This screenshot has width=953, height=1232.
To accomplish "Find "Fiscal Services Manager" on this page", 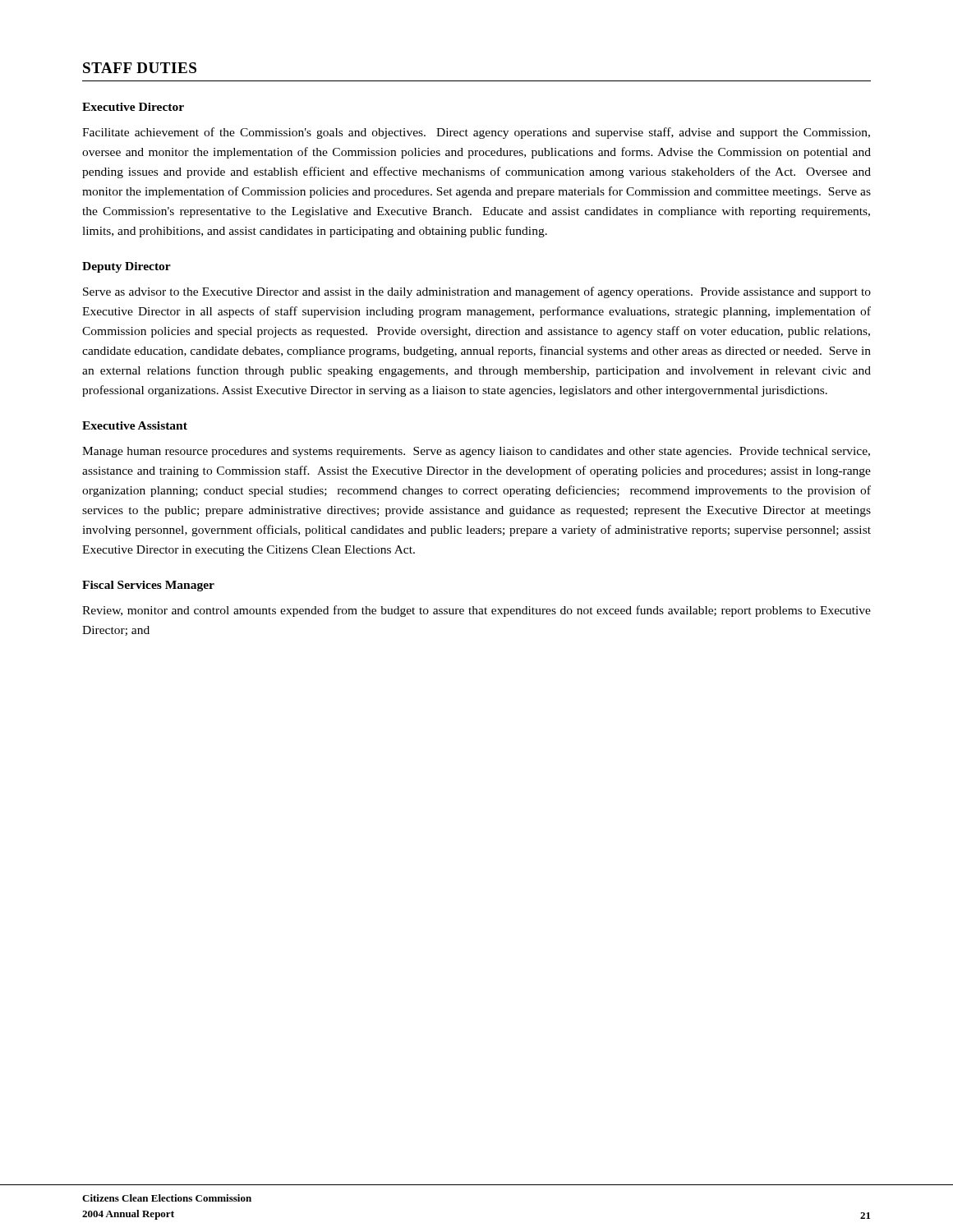I will [x=148, y=585].
